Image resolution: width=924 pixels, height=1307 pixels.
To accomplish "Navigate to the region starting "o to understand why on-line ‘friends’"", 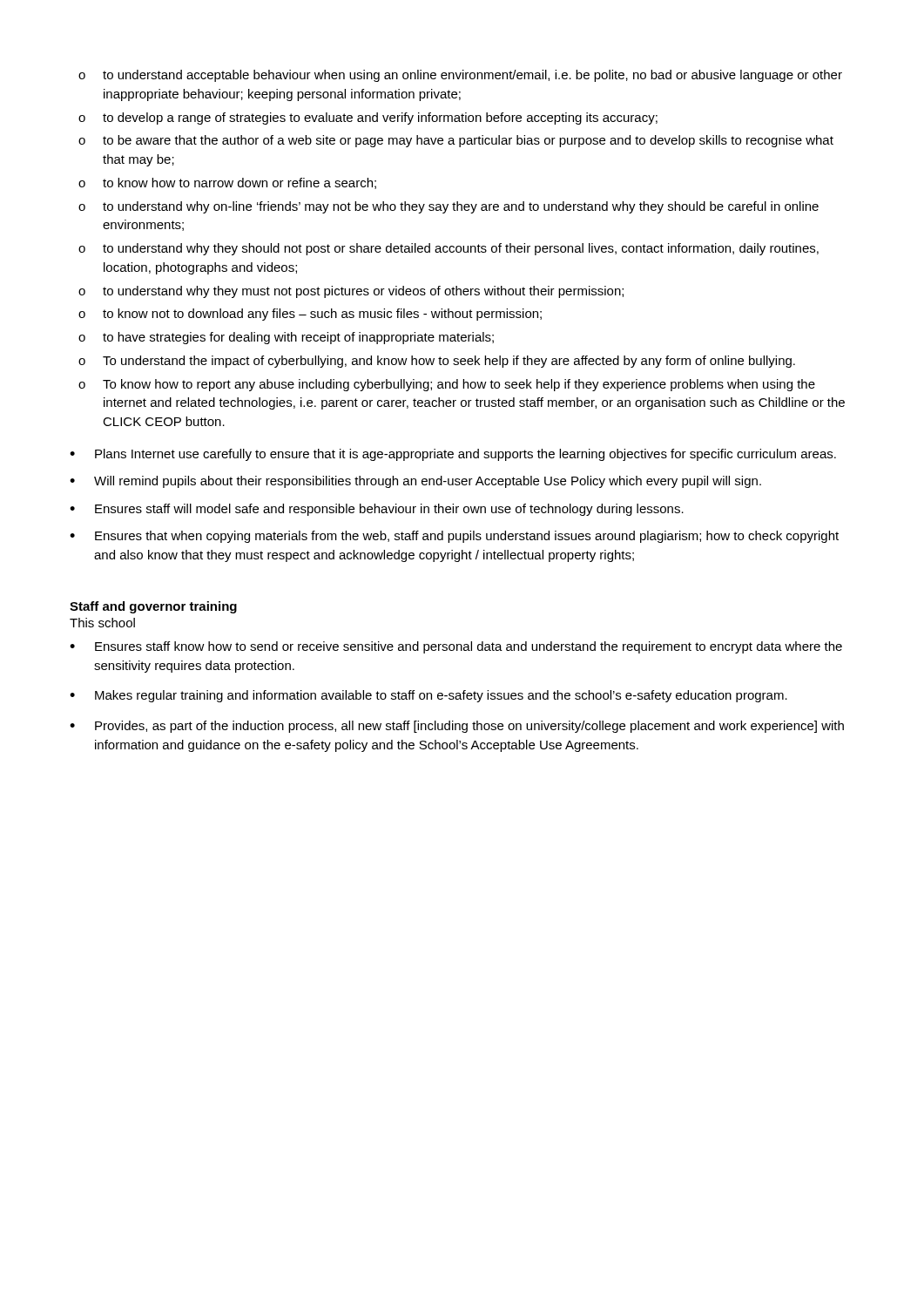I will 466,215.
